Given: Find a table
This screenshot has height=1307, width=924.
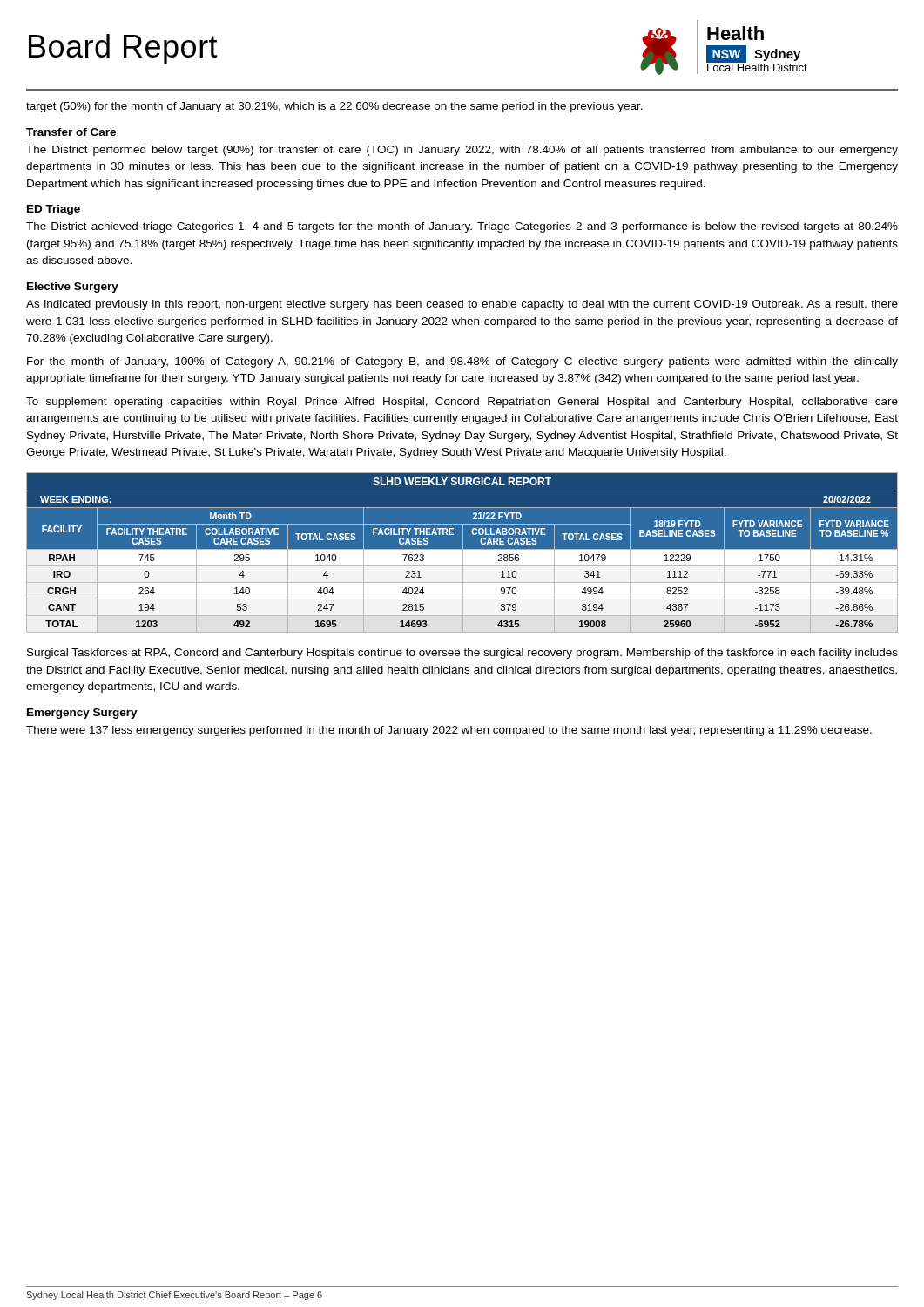Looking at the screenshot, I should coord(462,552).
